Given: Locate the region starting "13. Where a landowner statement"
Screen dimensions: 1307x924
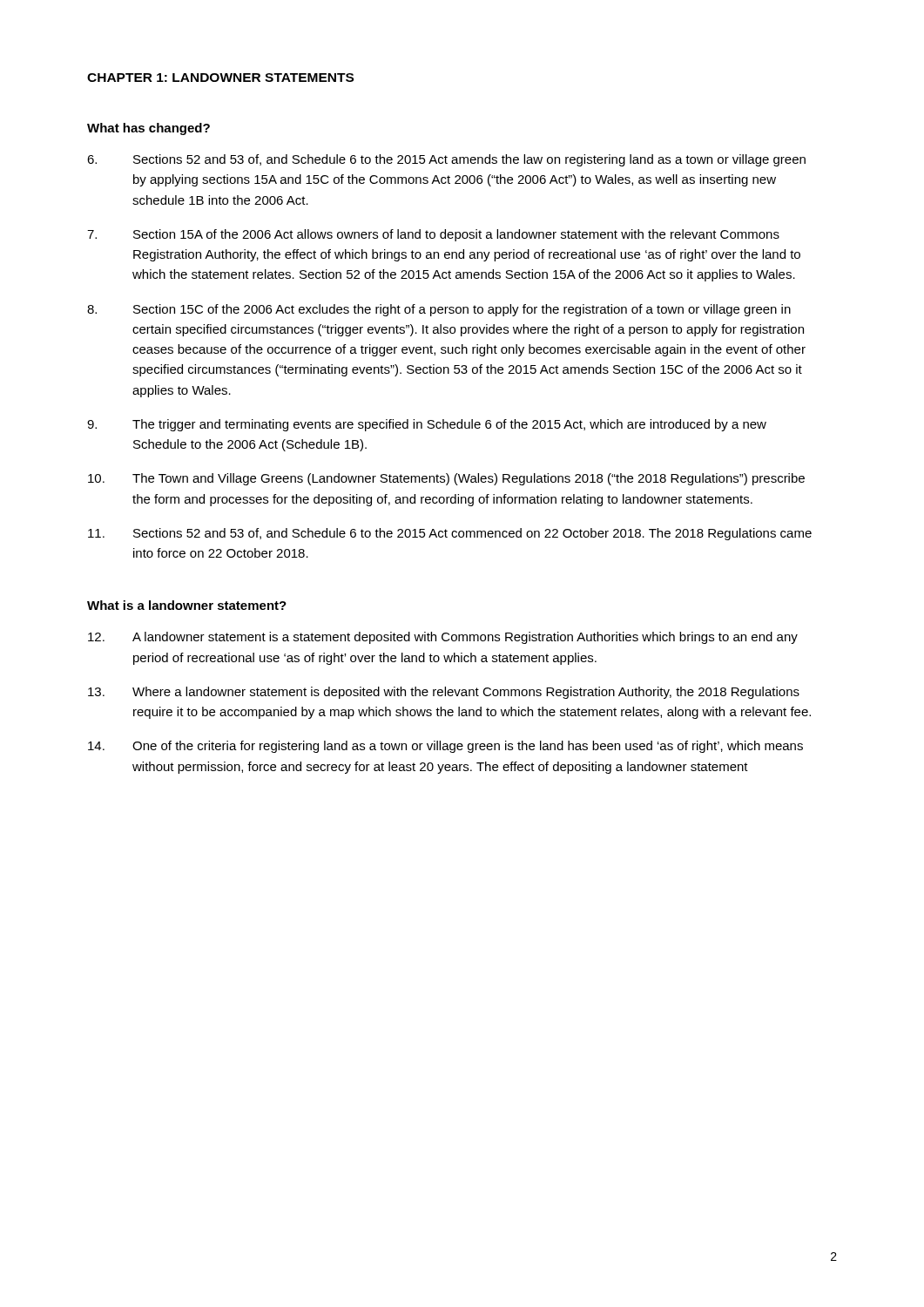Looking at the screenshot, I should tap(453, 701).
